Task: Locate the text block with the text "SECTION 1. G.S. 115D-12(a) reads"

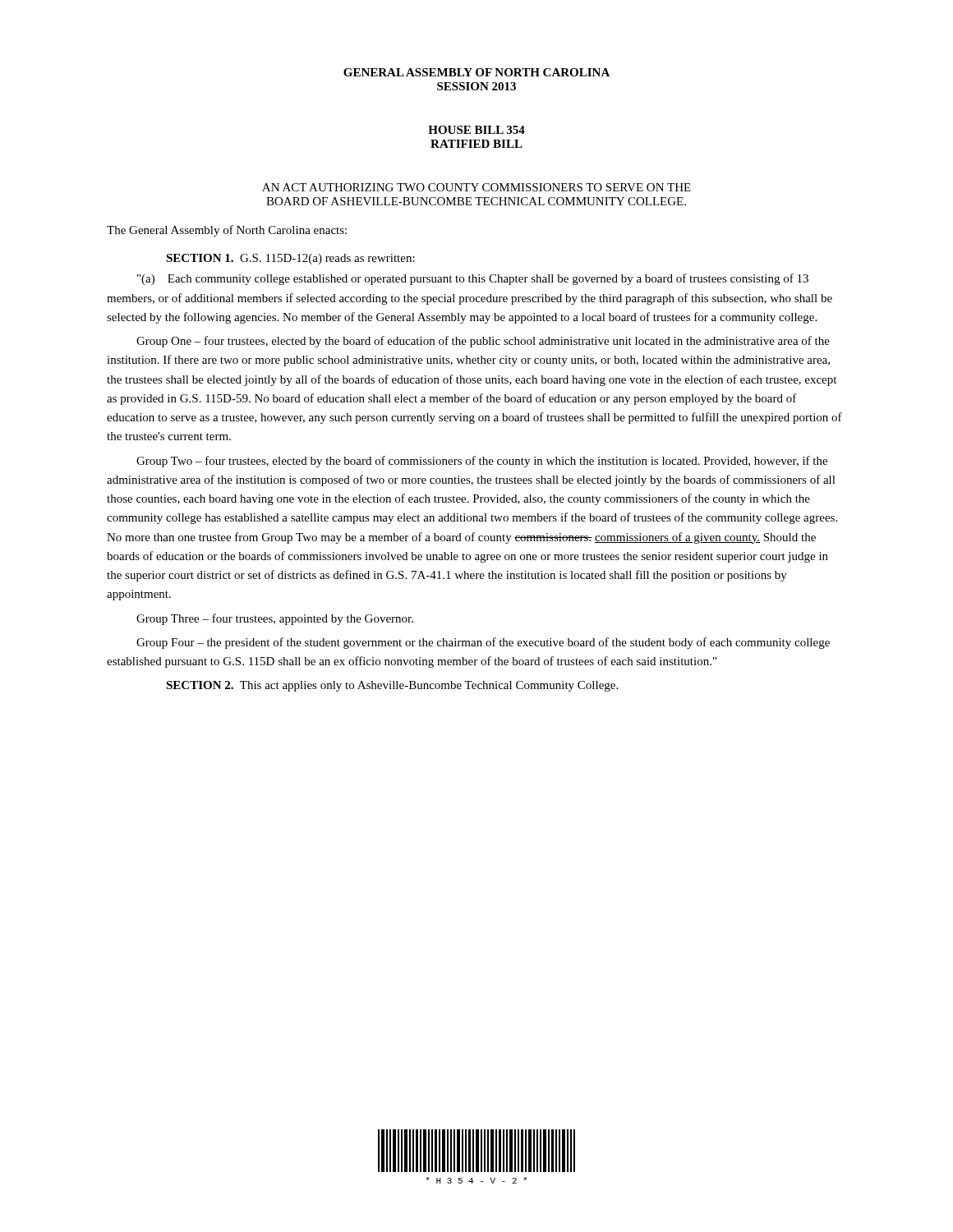Action: (476, 472)
